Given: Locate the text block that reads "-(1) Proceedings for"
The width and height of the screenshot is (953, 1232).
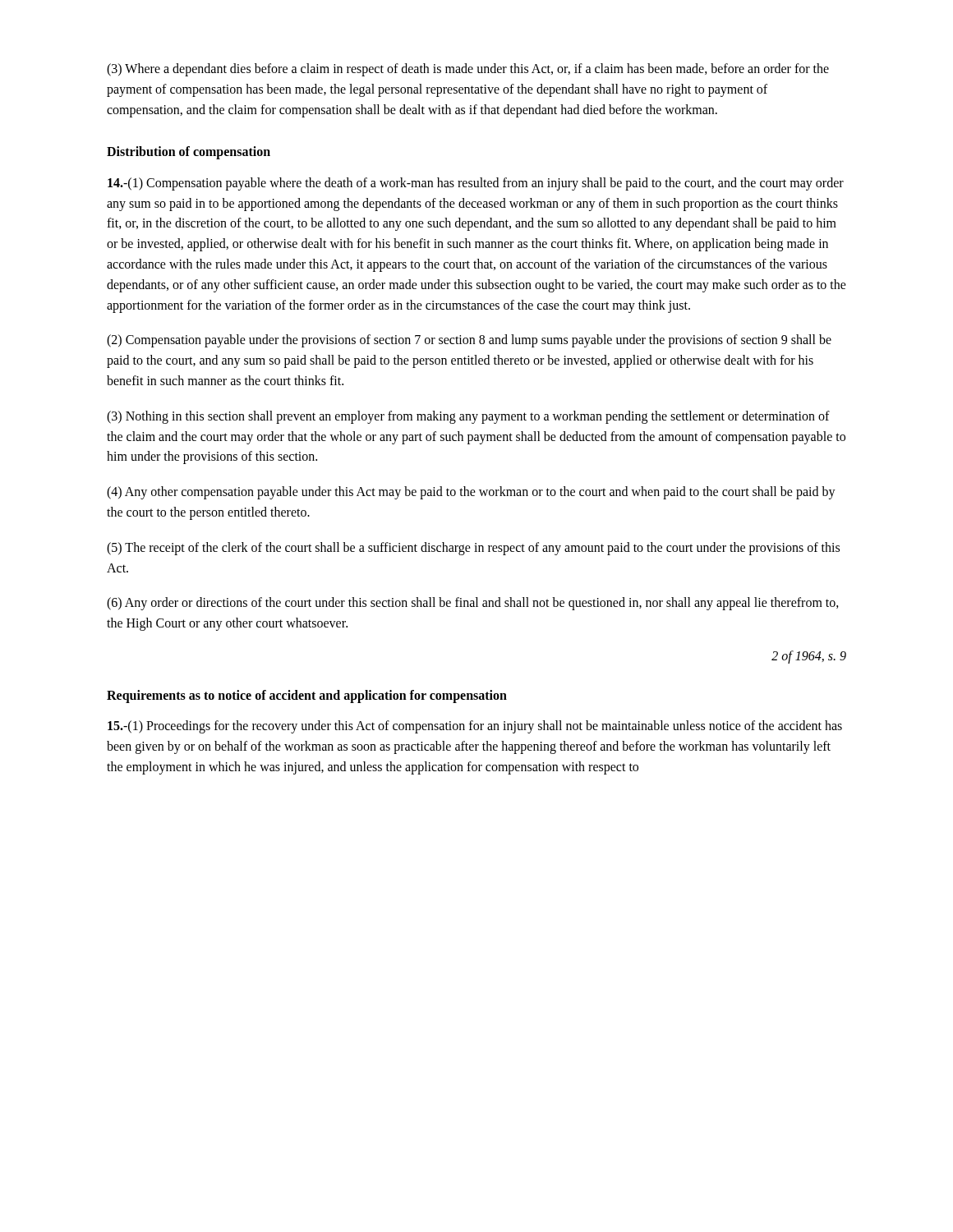Looking at the screenshot, I should click(x=475, y=746).
